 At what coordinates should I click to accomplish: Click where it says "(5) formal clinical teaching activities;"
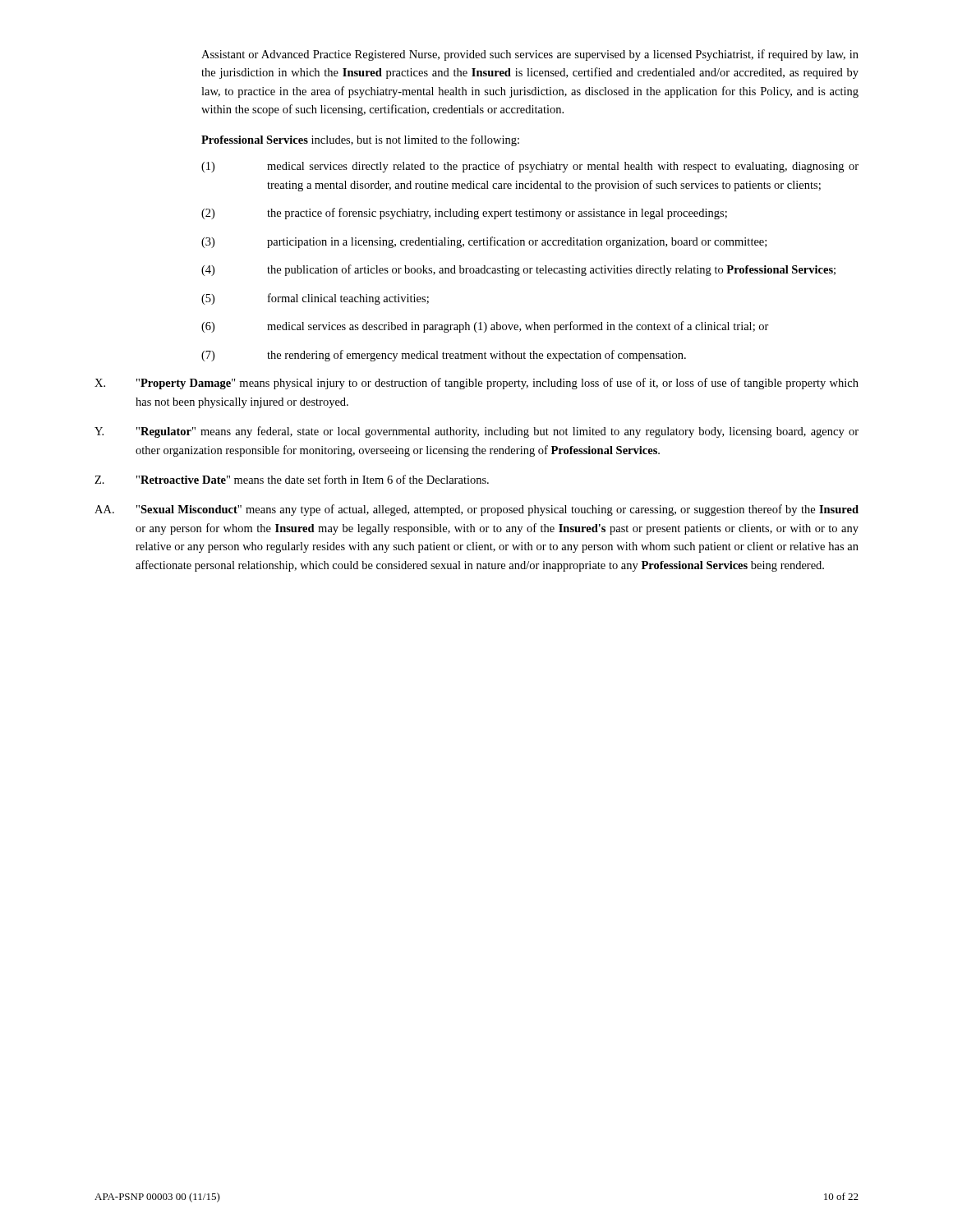pos(315,299)
